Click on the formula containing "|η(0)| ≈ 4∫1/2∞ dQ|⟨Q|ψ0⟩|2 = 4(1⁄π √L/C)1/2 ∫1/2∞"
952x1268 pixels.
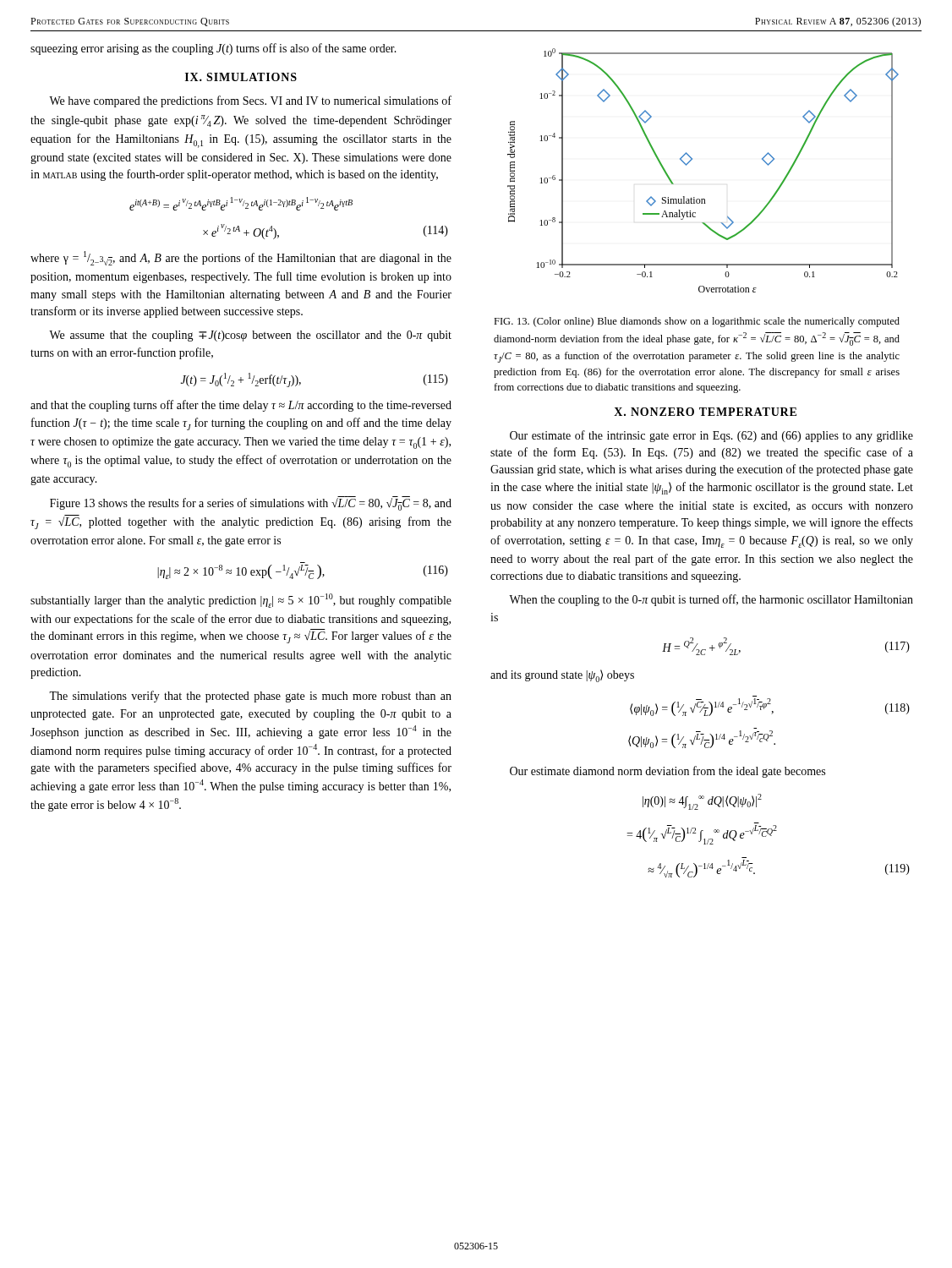(x=702, y=837)
